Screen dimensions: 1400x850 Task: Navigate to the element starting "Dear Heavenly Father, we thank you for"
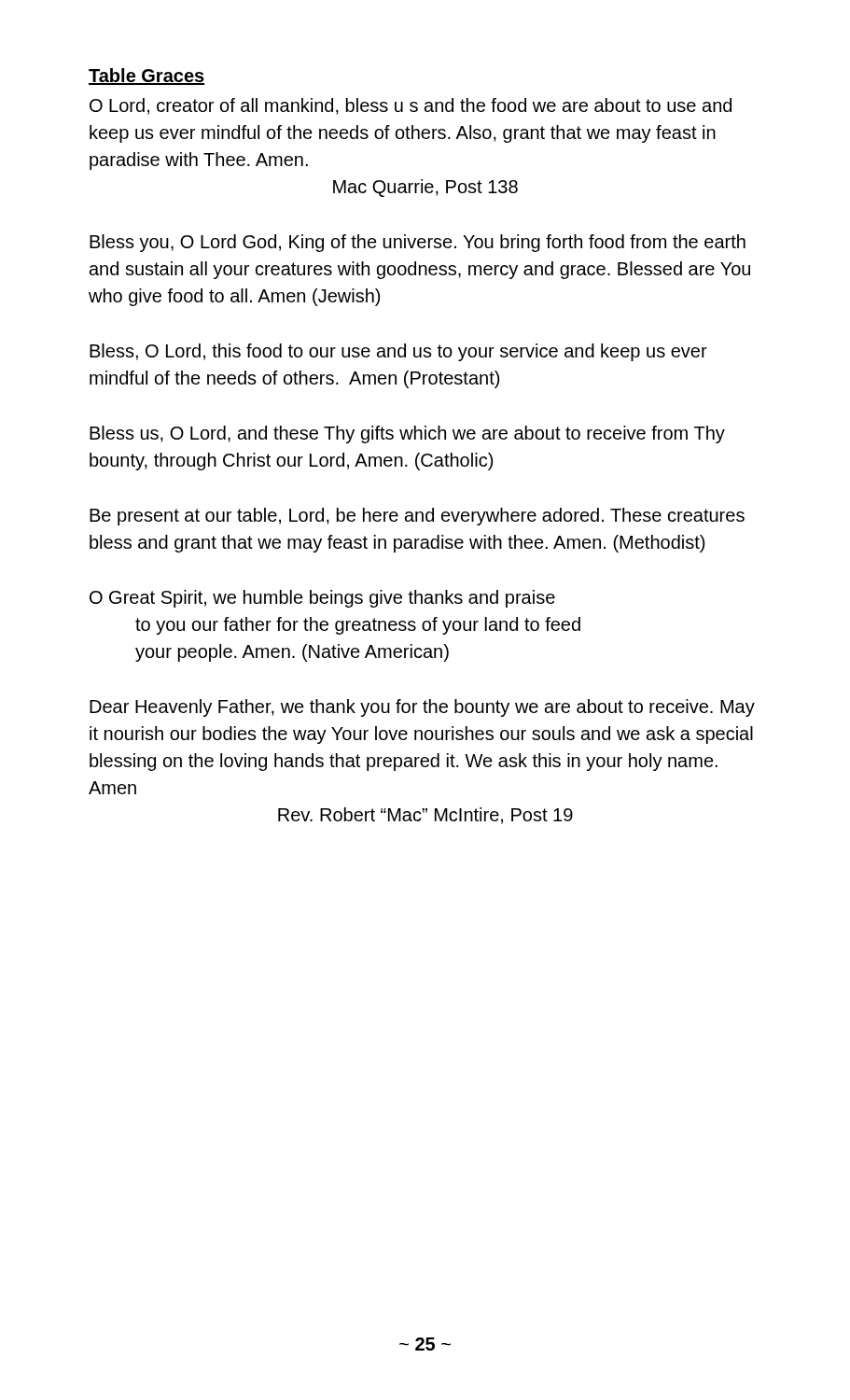(x=425, y=763)
